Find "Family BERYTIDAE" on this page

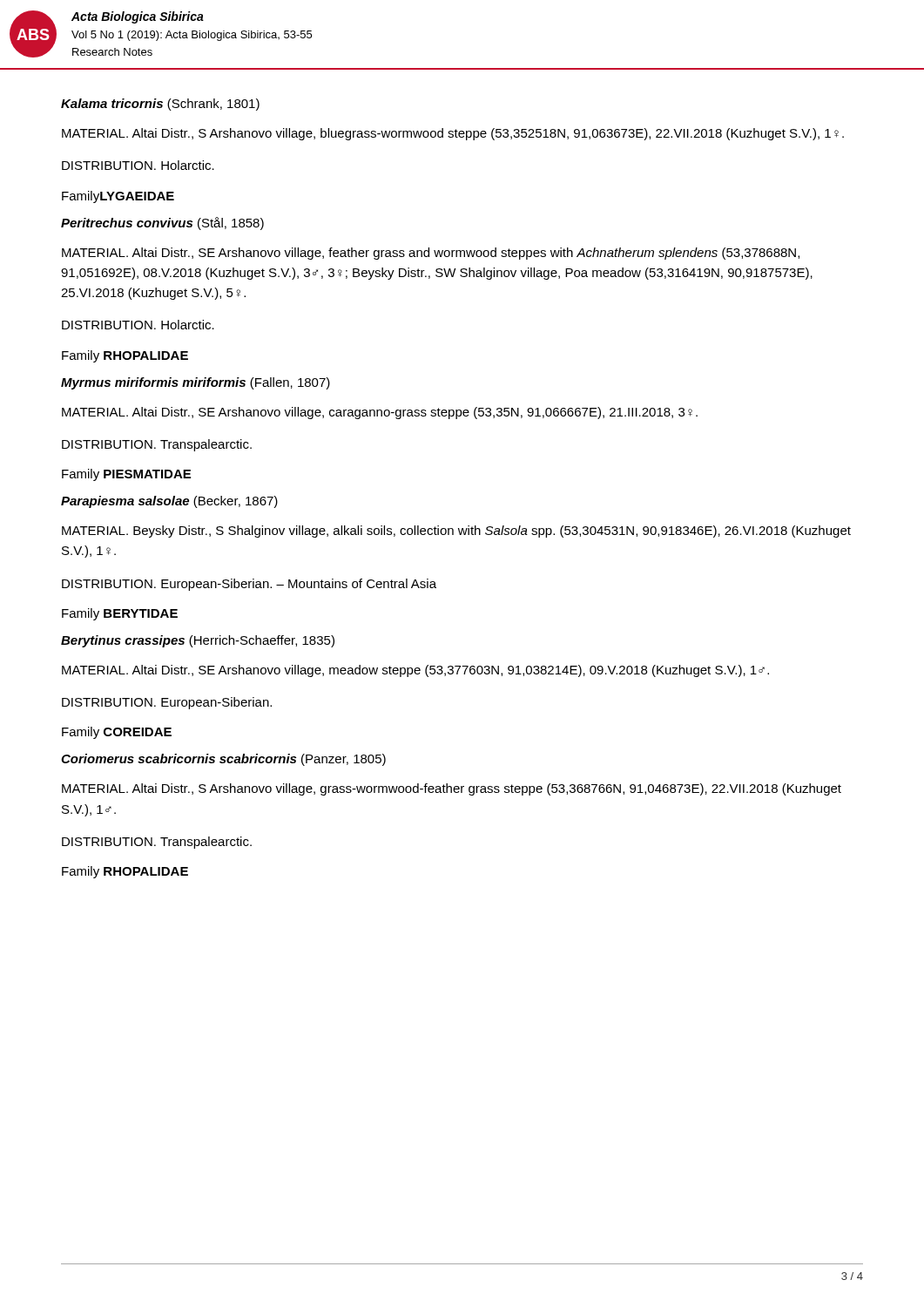(x=120, y=613)
